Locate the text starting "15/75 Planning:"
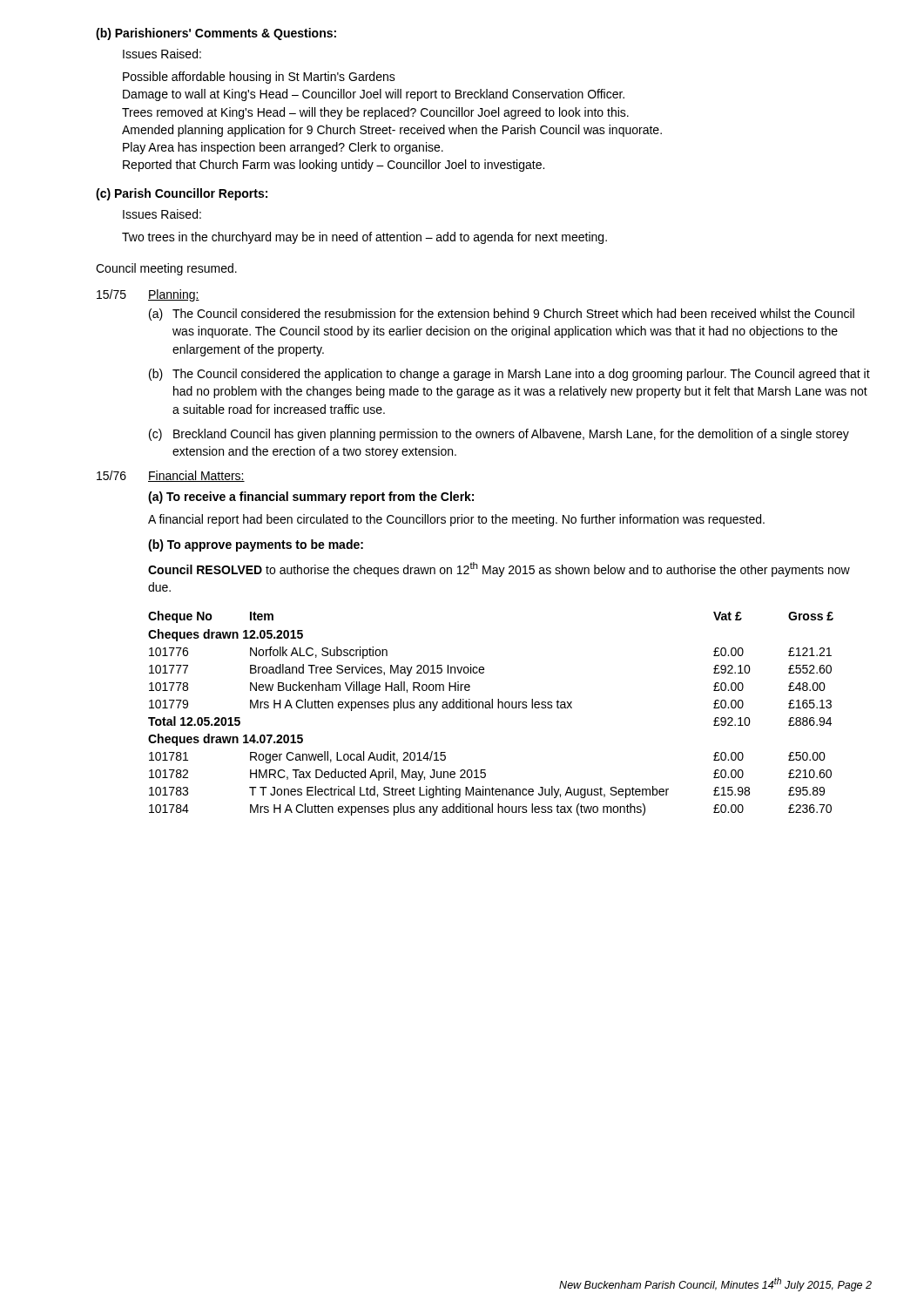 [x=147, y=295]
